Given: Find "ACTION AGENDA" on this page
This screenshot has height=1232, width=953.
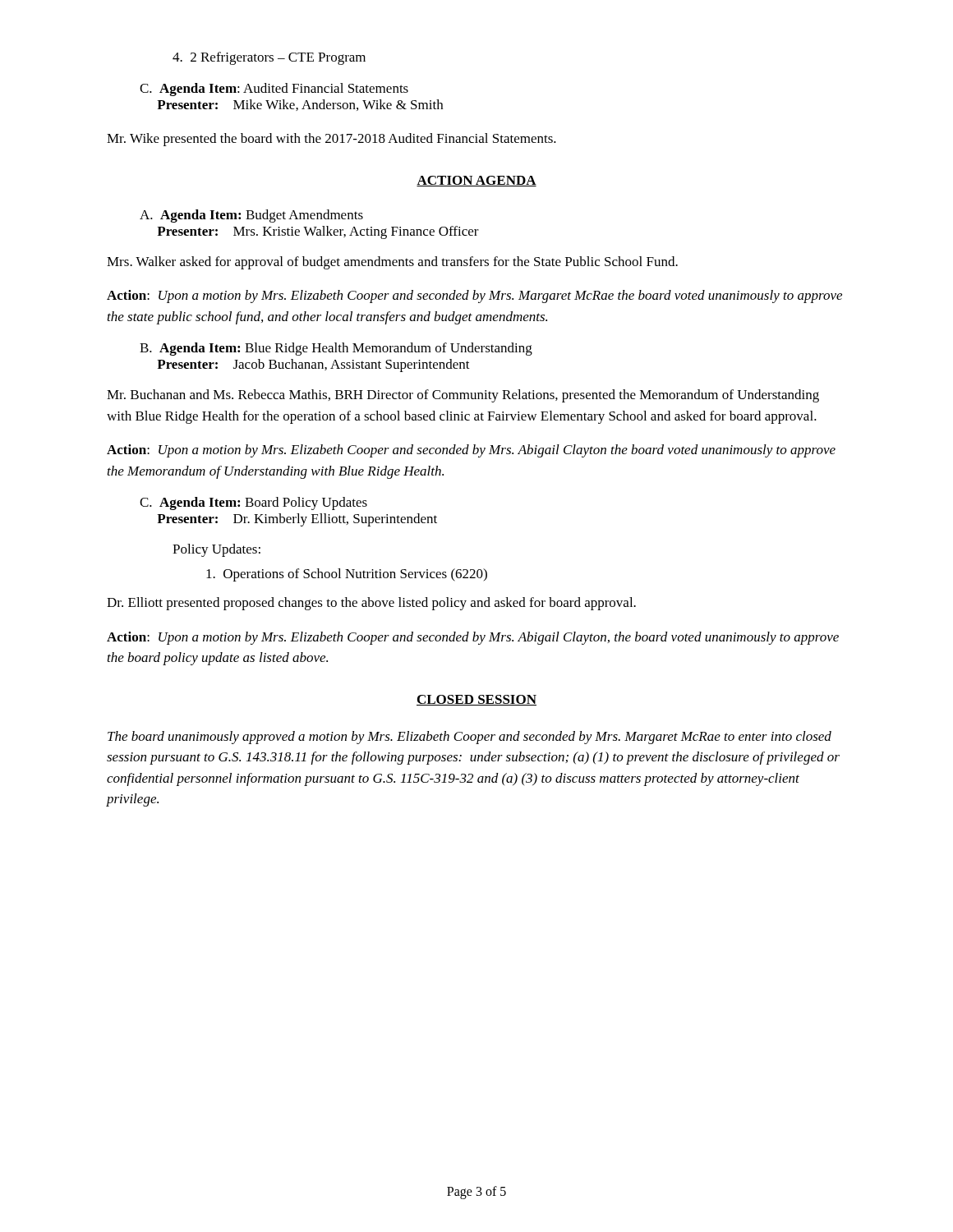Looking at the screenshot, I should [476, 180].
